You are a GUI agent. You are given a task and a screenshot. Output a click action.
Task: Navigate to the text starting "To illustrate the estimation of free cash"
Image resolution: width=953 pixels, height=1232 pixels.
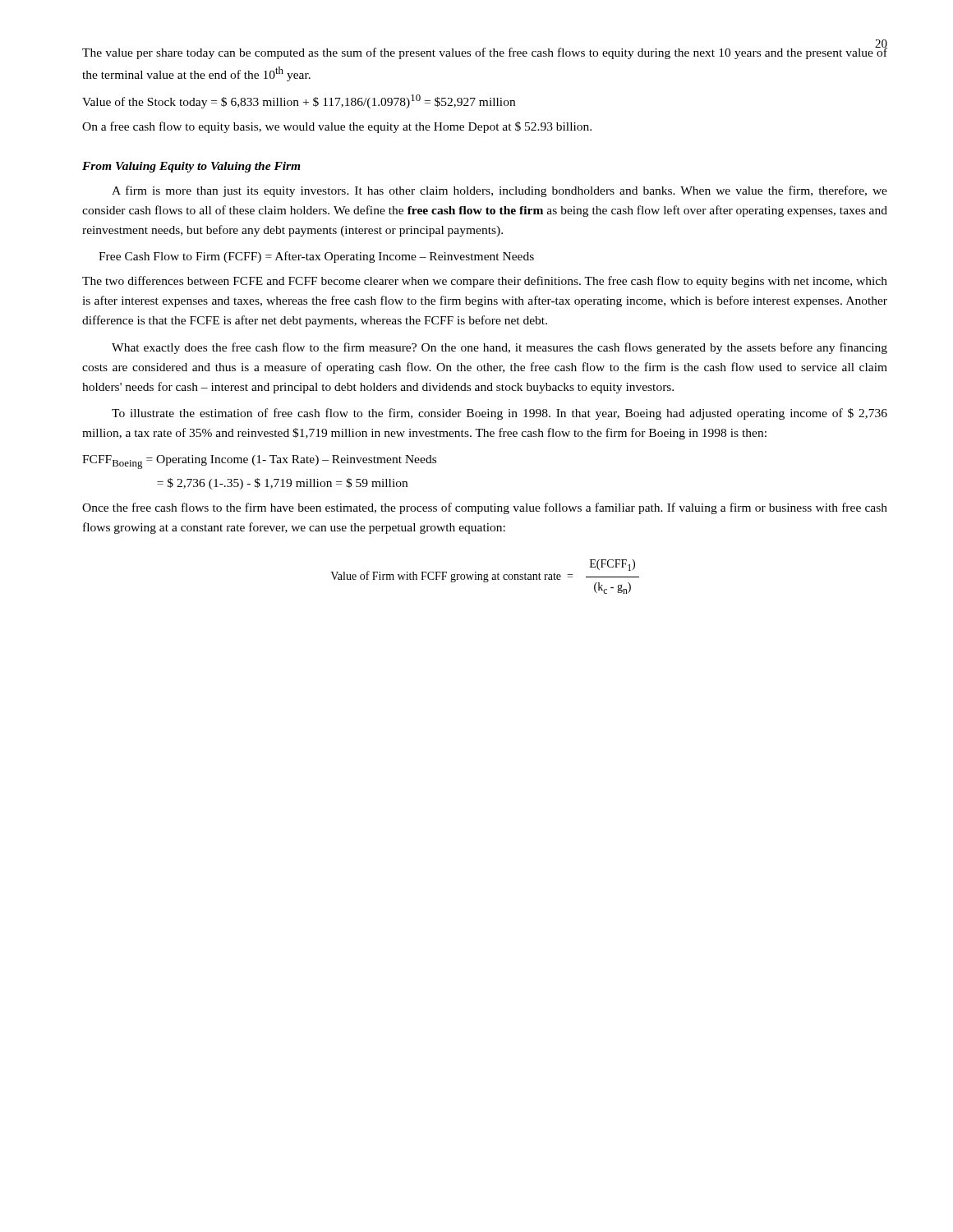tap(485, 423)
